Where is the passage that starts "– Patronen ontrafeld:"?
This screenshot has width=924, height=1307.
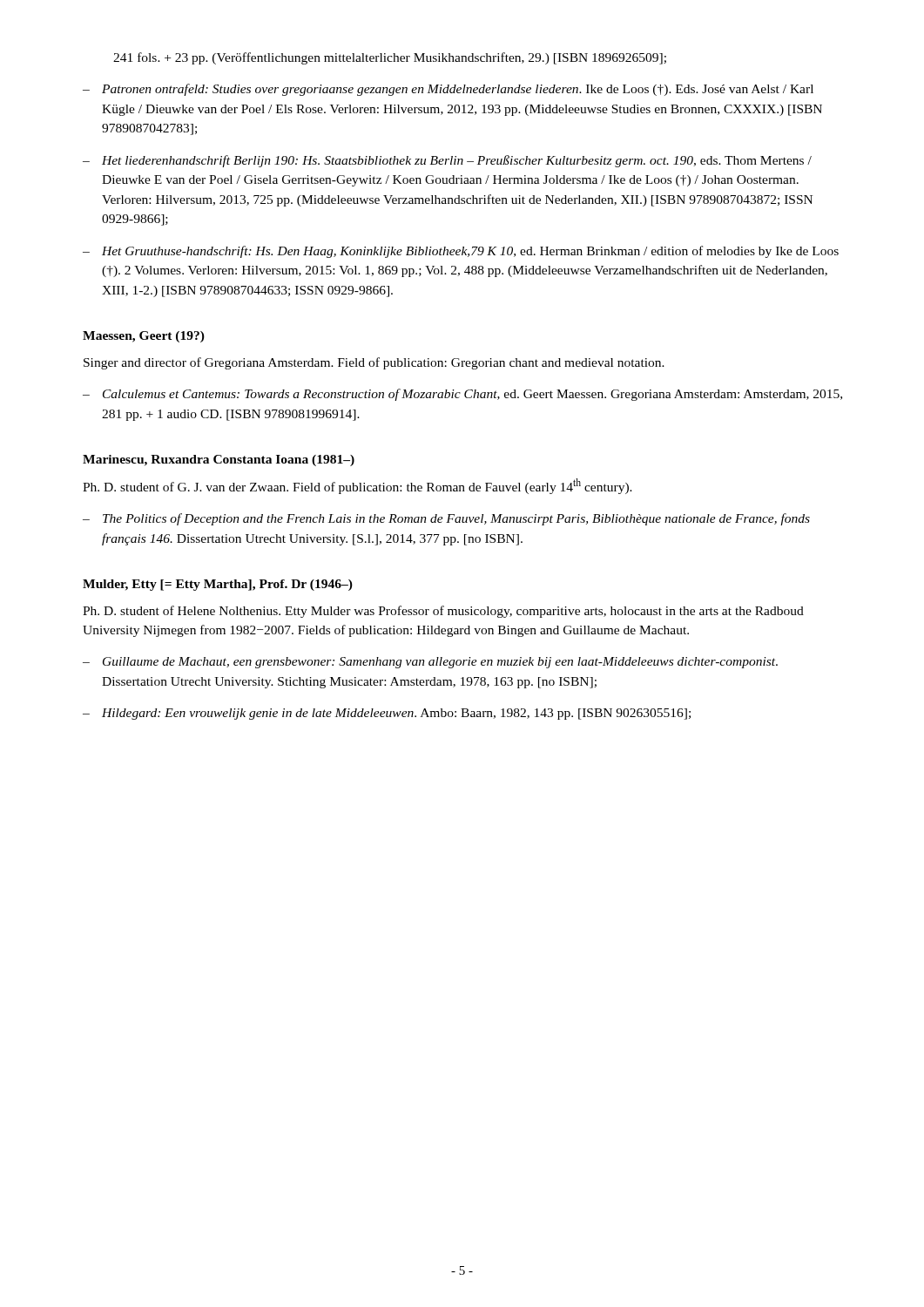[464, 109]
